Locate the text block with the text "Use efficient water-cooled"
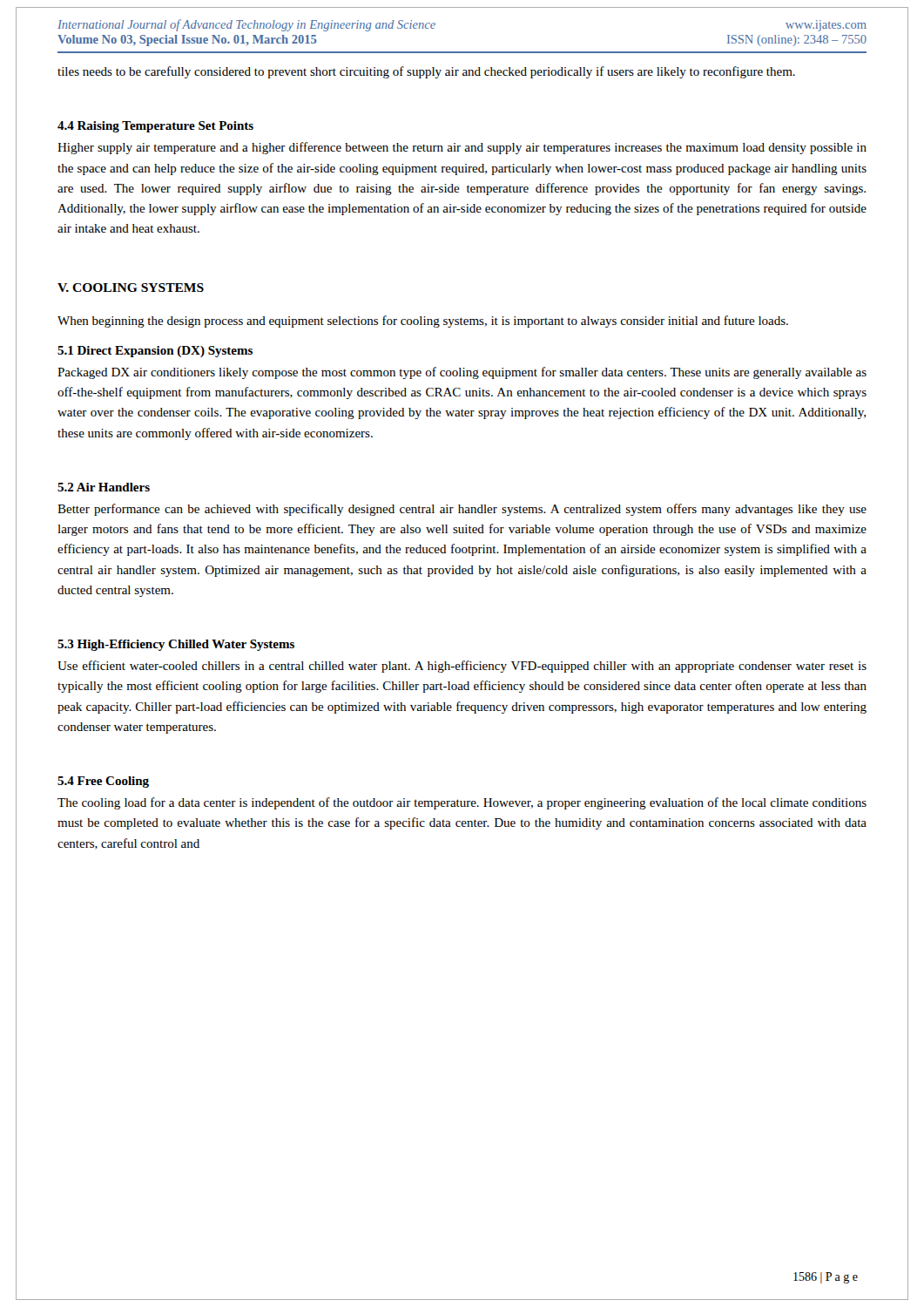This screenshot has width=924, height=1307. point(462,696)
